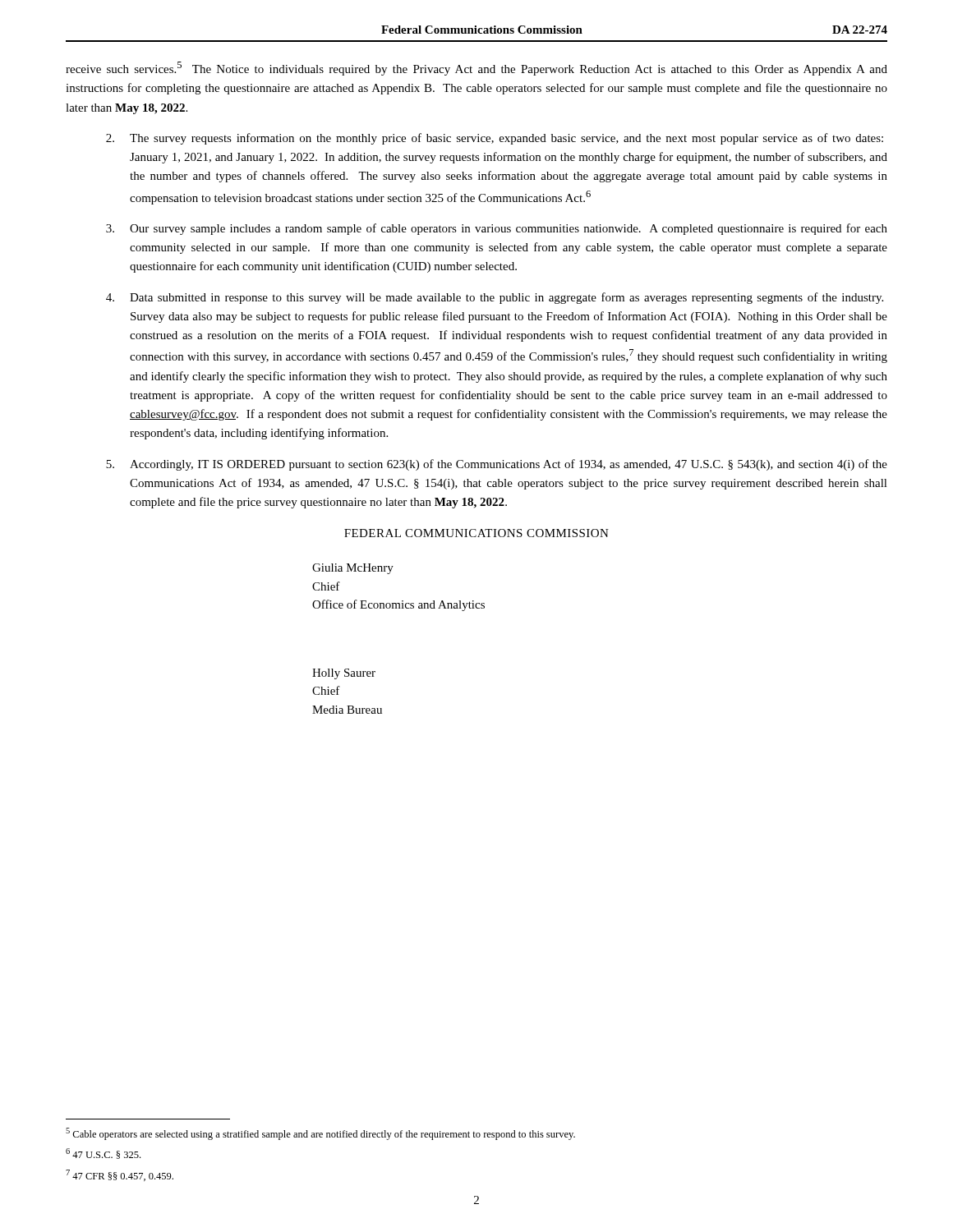
Task: Locate the block of text that opens with "Our survey sample includes a"
Action: click(476, 248)
